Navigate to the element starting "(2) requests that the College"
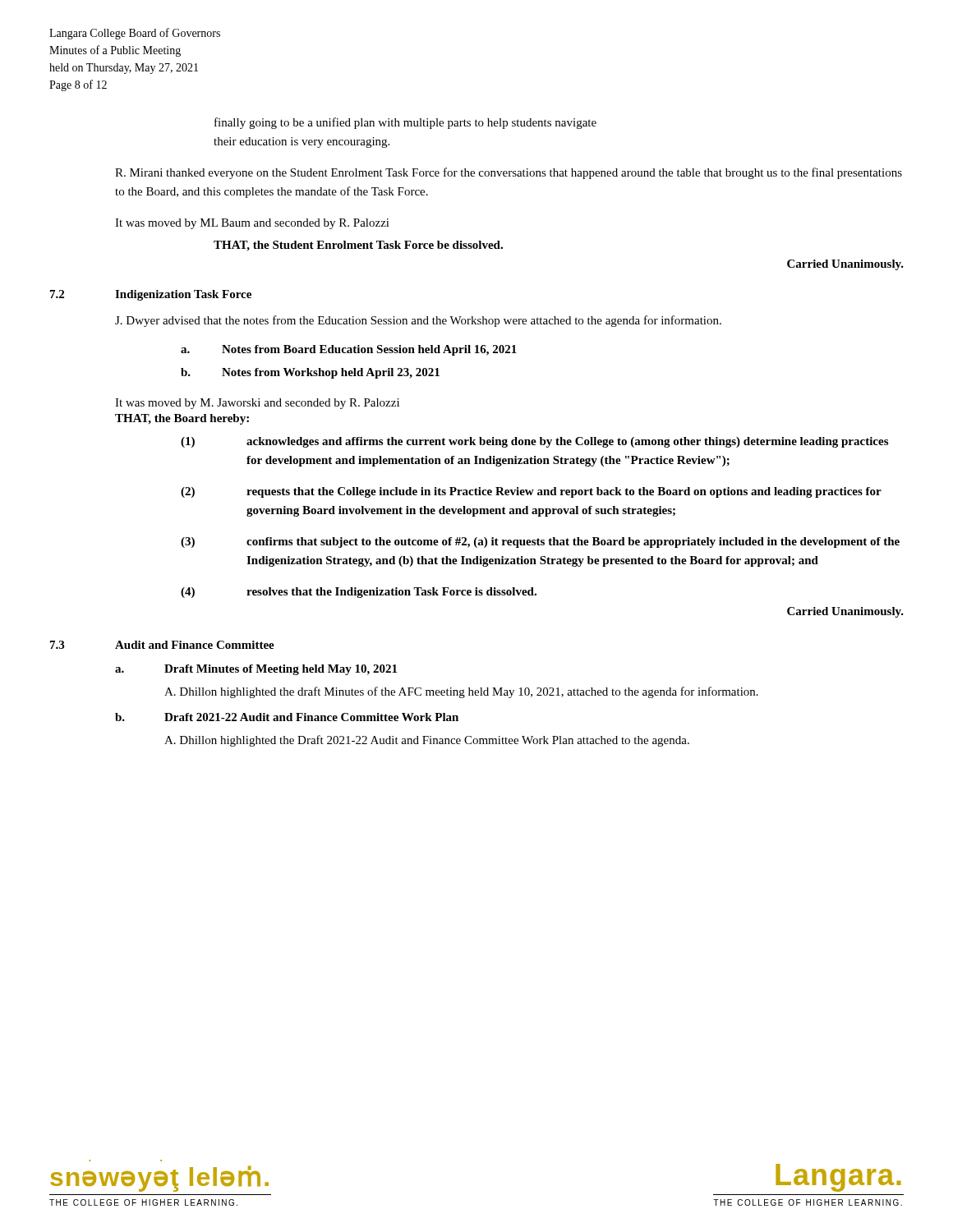 (542, 501)
